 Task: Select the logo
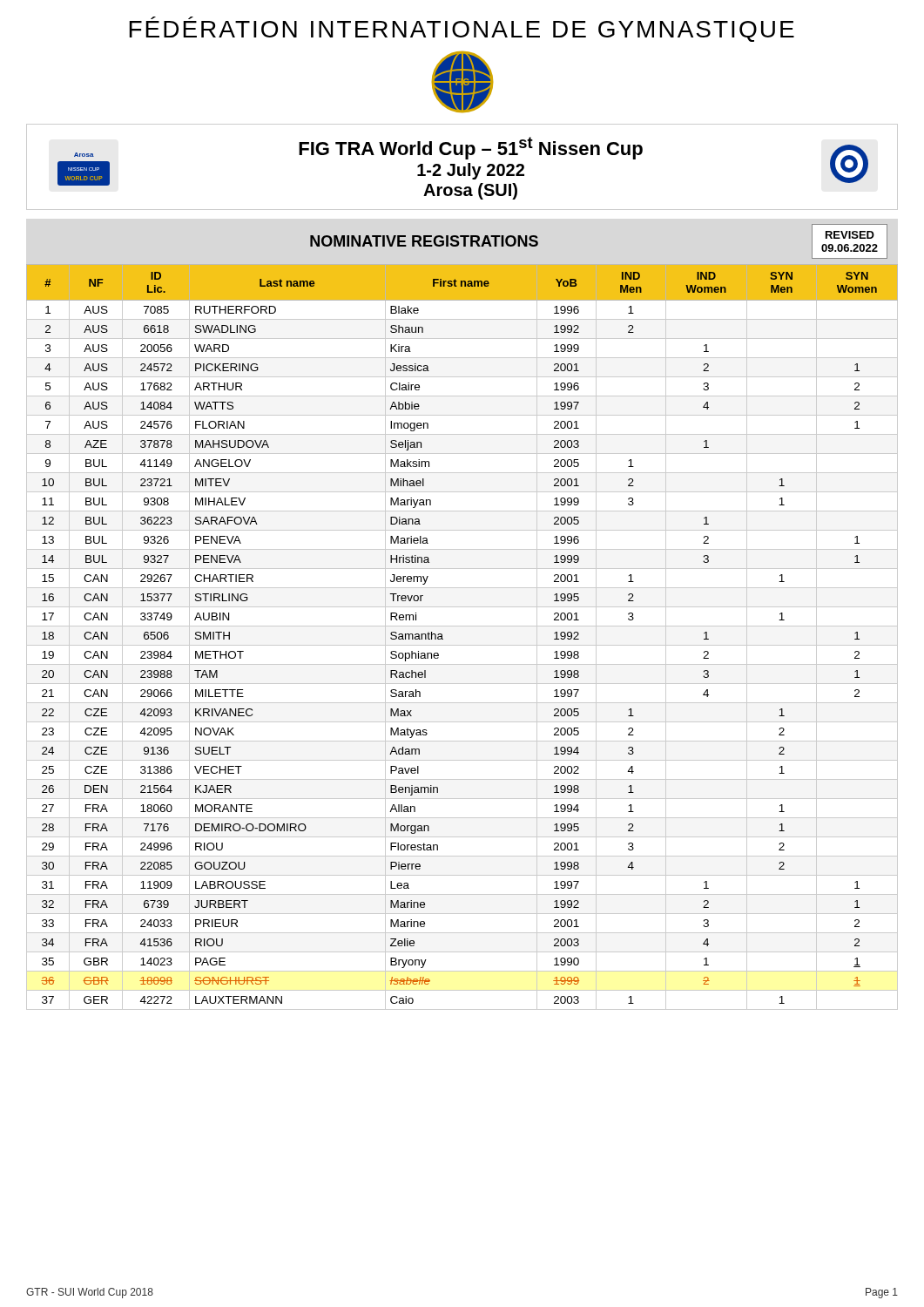tap(462, 84)
